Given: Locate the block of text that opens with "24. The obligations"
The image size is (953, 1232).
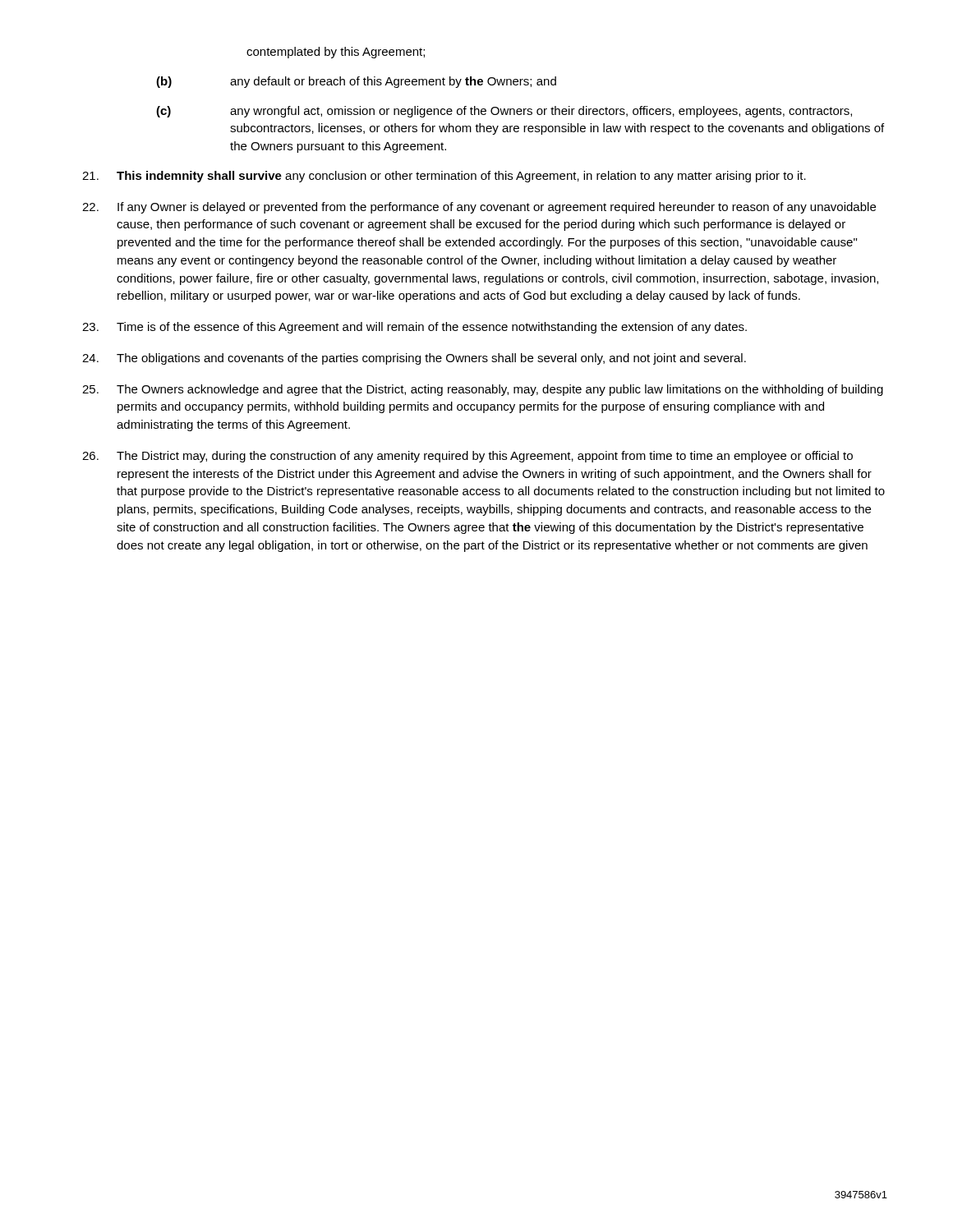Looking at the screenshot, I should coord(485,358).
